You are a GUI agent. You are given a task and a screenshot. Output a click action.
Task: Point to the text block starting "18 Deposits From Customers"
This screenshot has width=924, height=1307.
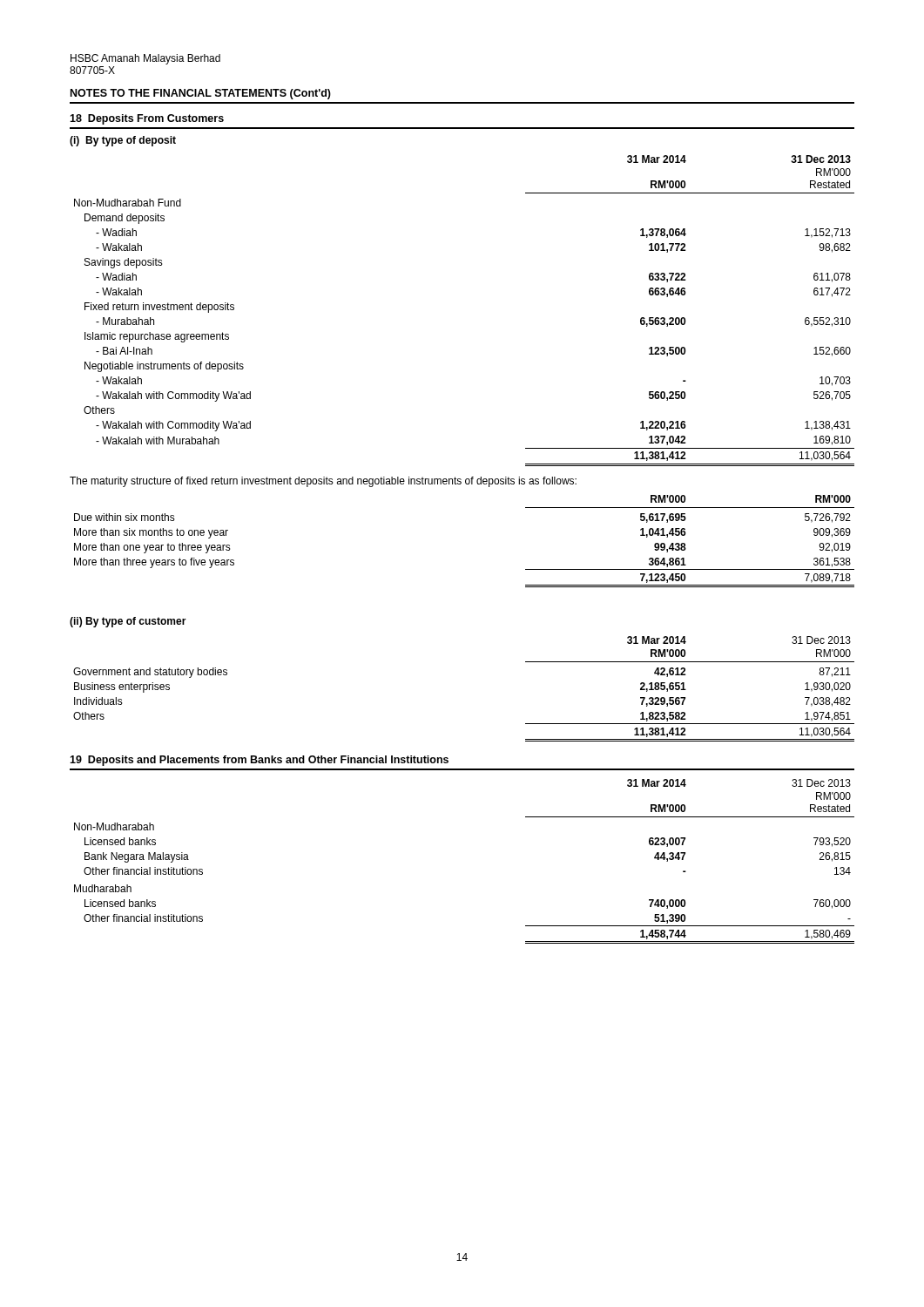coord(147,118)
